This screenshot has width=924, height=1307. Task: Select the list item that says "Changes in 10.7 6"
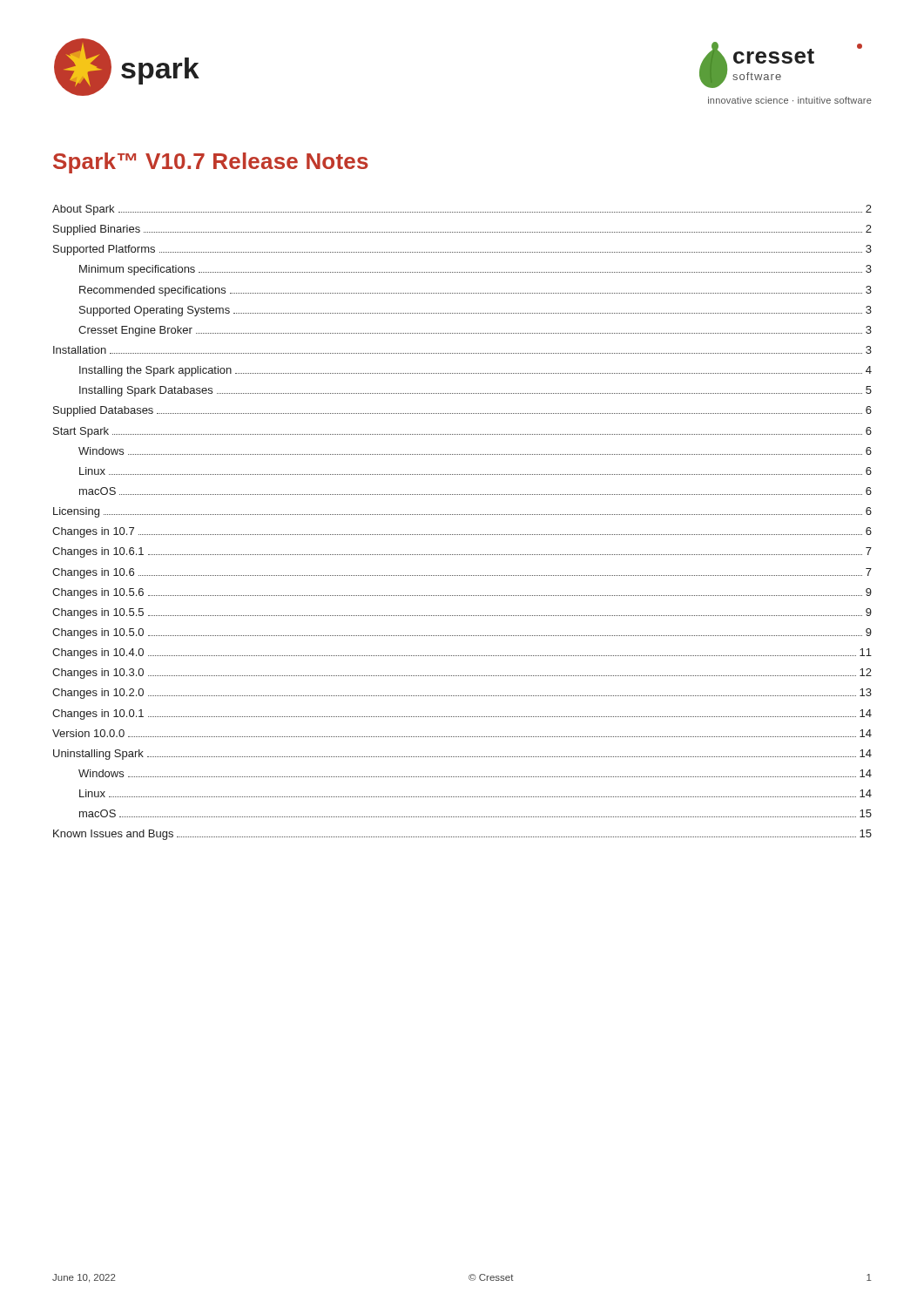tap(462, 532)
